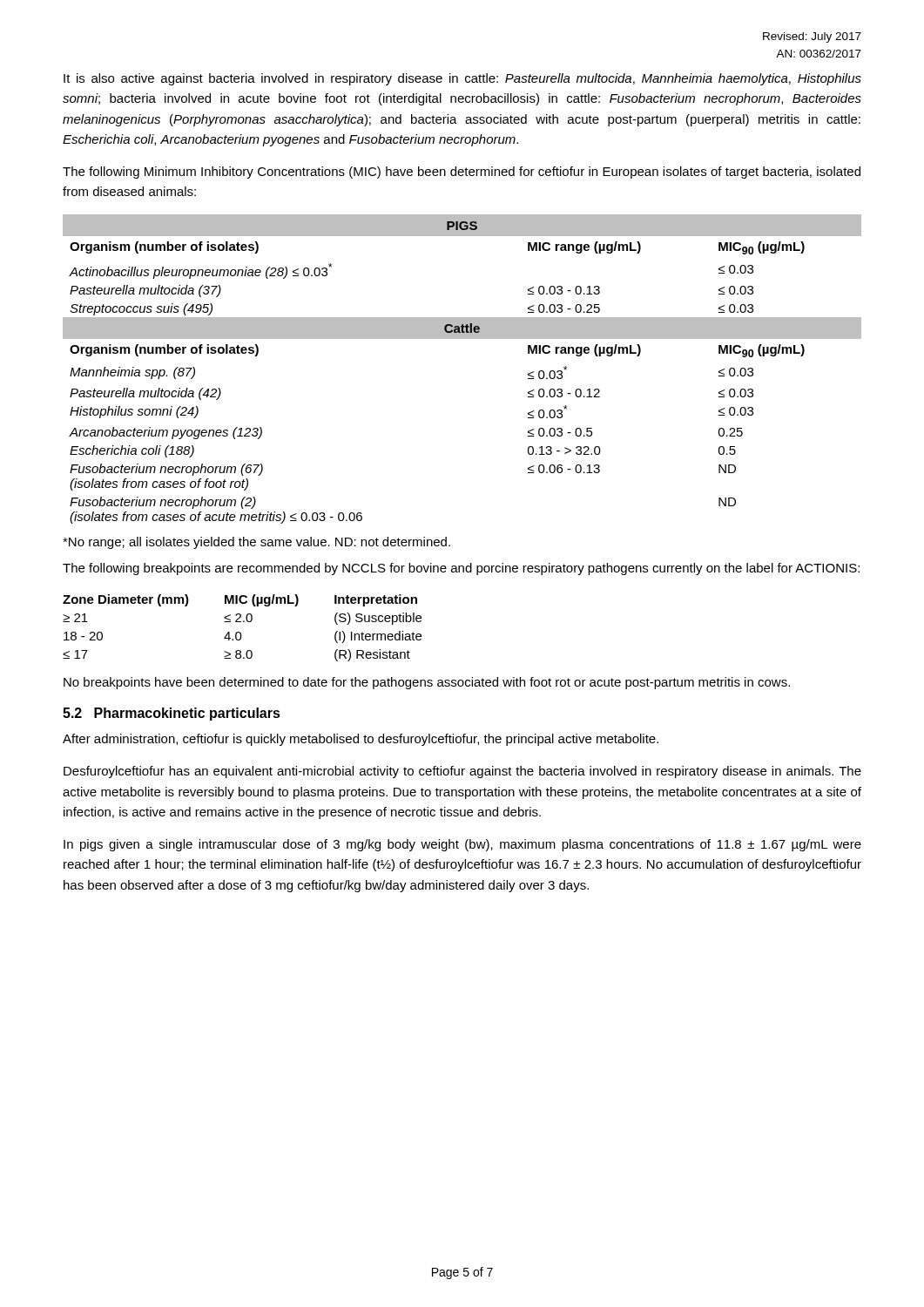Find the table that mentions "≤ 17"
Screen dimensions: 1307x924
[x=462, y=626]
